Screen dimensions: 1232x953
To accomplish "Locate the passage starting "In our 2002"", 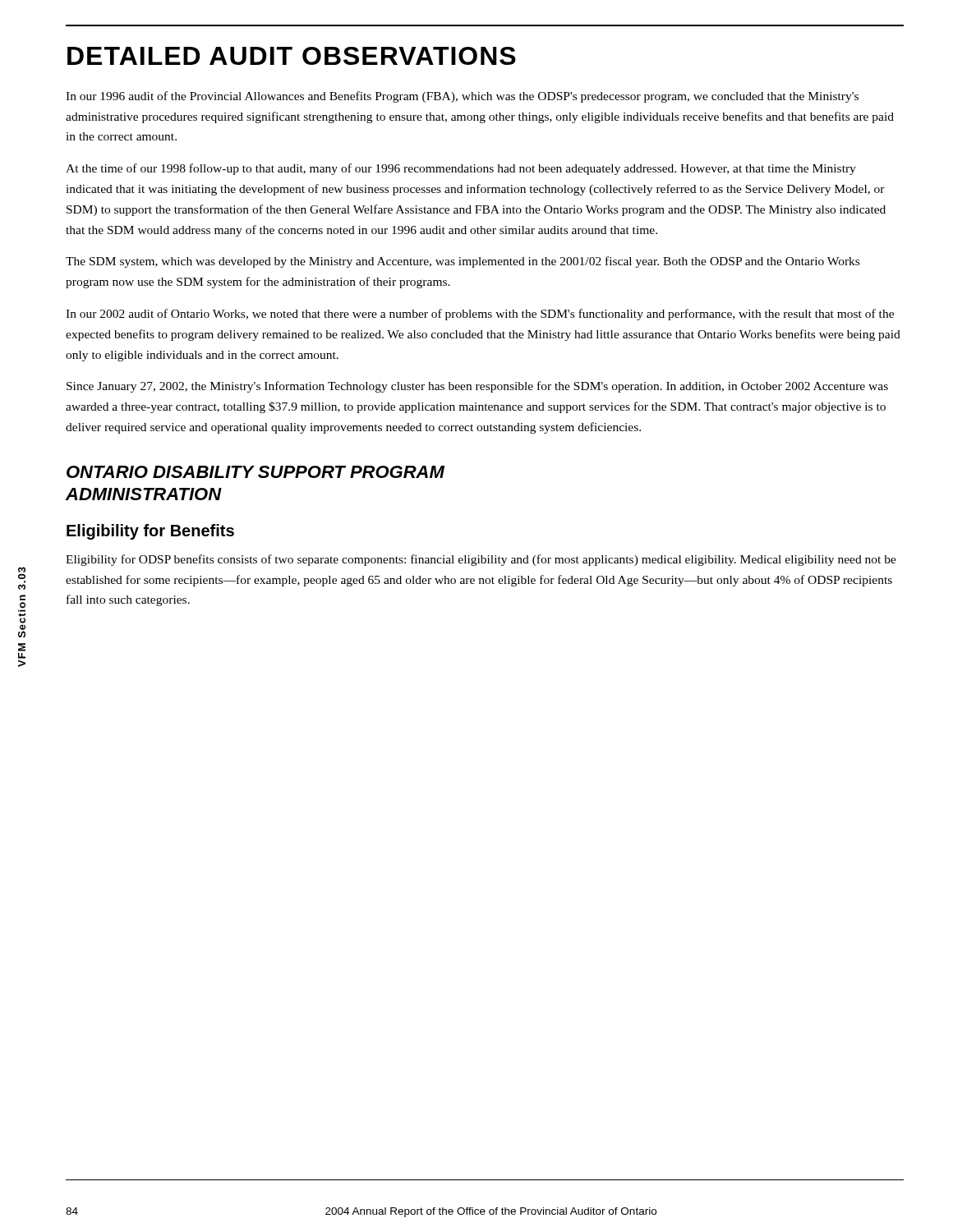I will pyautogui.click(x=483, y=334).
